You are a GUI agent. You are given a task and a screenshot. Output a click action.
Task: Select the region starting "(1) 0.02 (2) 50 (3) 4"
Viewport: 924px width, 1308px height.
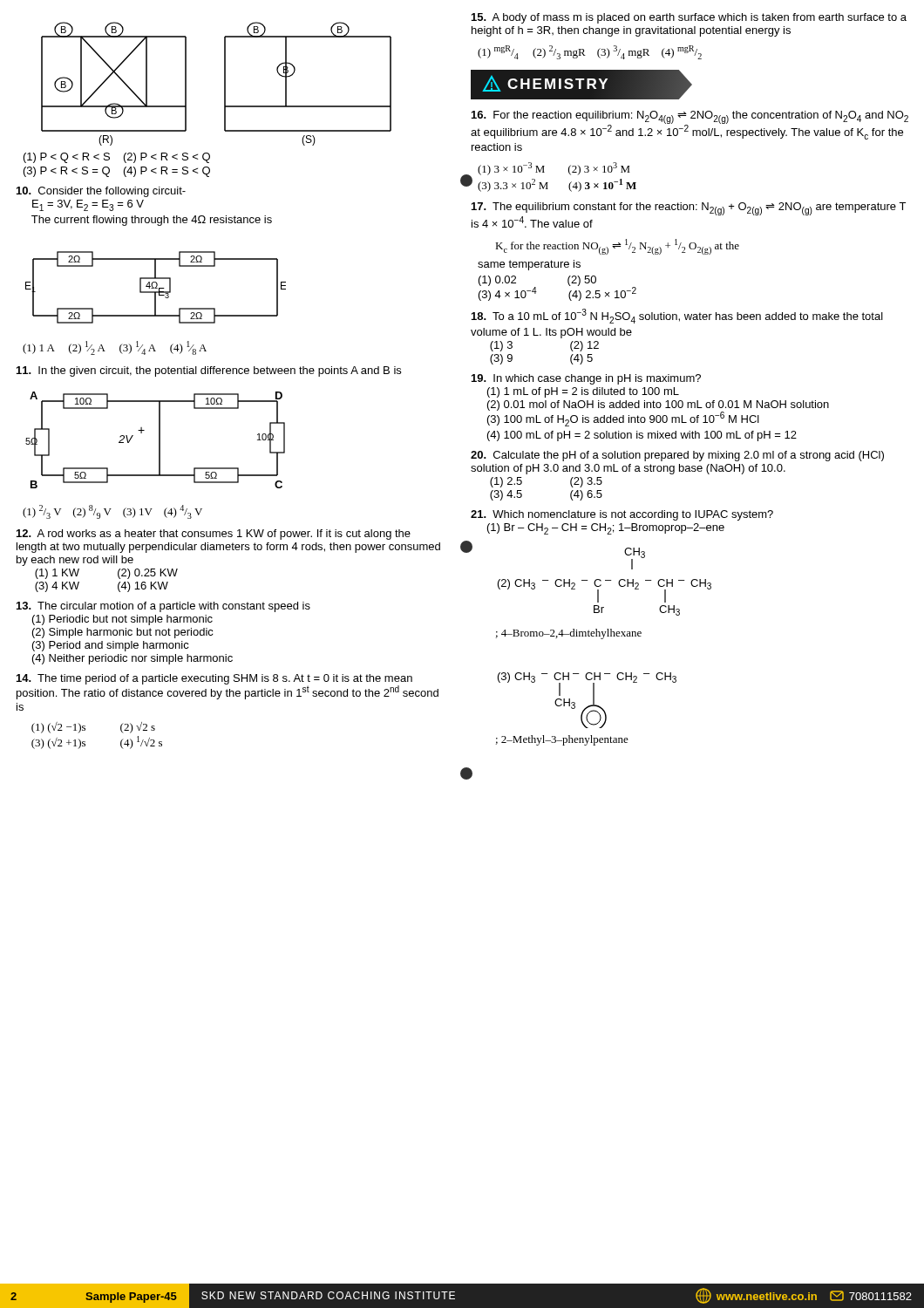pos(557,287)
